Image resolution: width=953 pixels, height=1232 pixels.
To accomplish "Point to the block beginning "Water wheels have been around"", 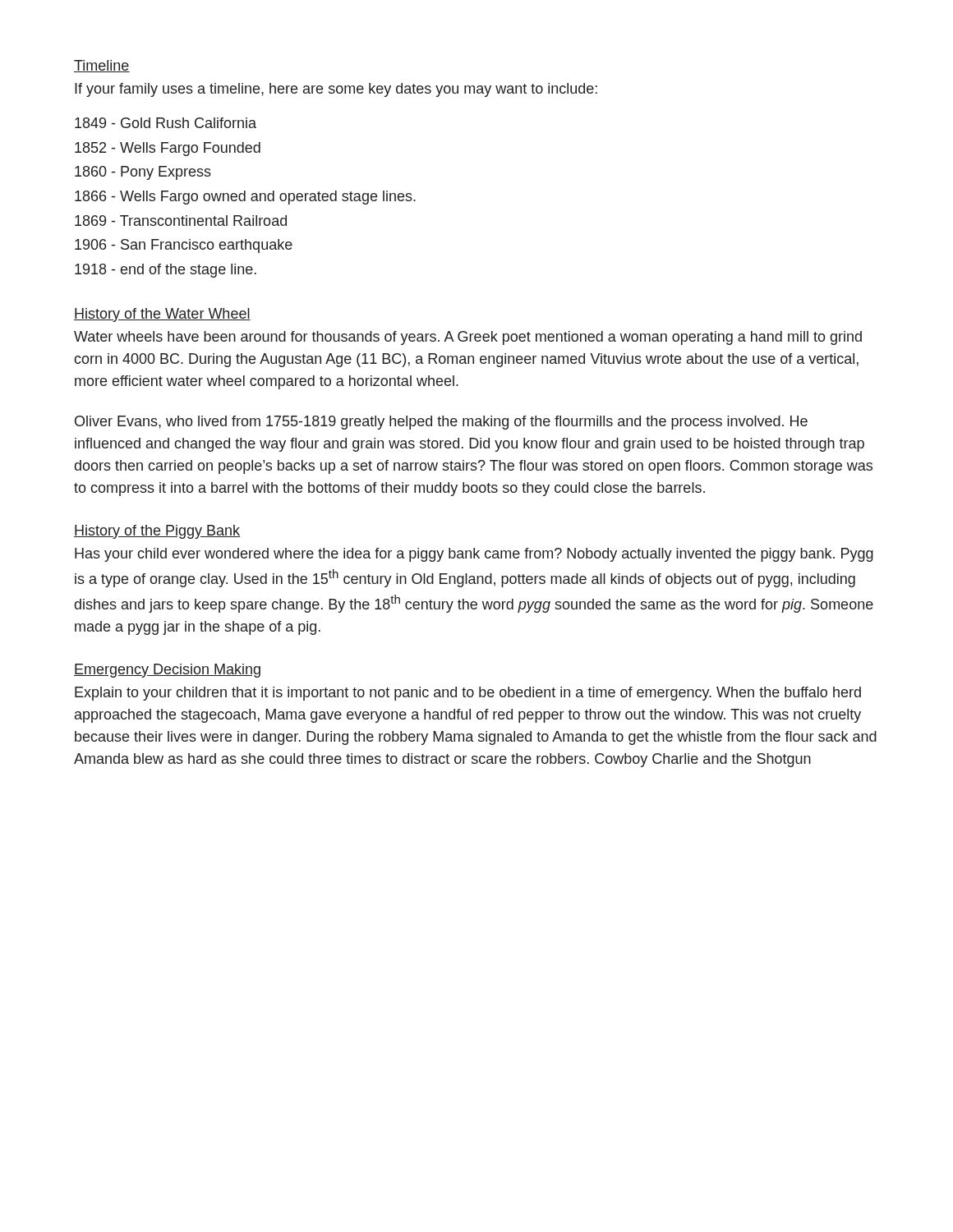I will (468, 359).
